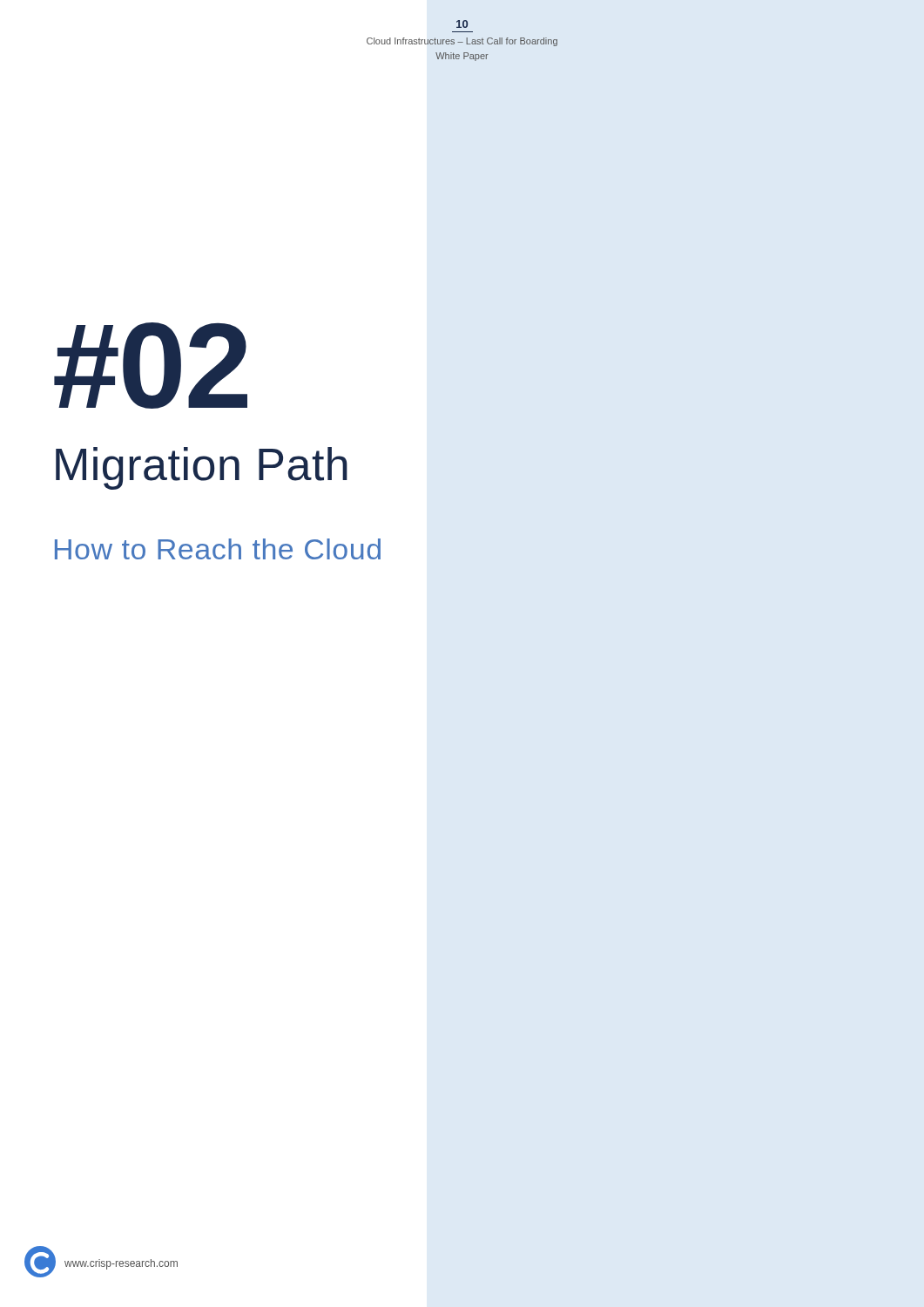Find the title
924x1307 pixels.
pos(151,366)
